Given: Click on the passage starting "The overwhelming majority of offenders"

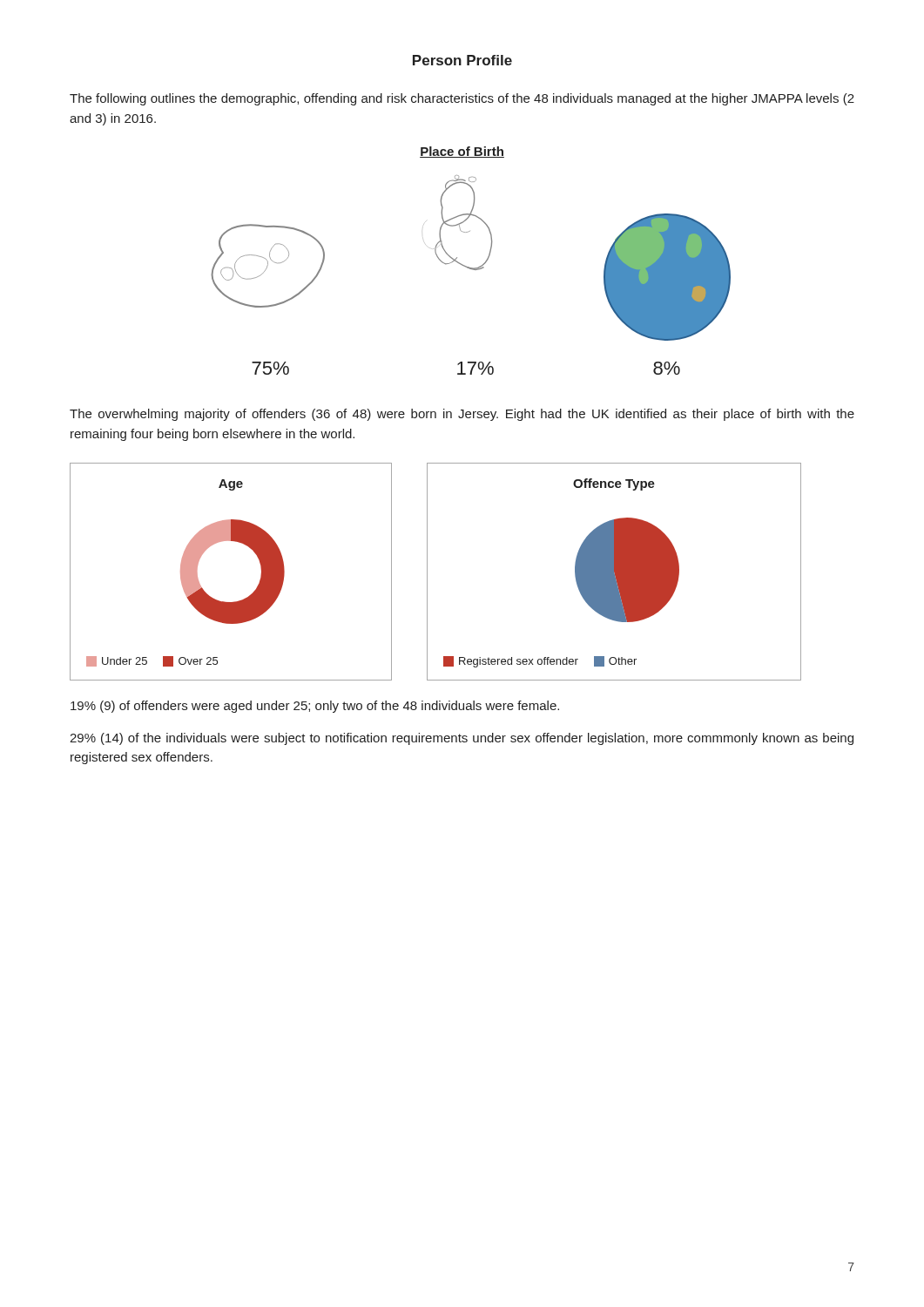Looking at the screenshot, I should pos(462,423).
